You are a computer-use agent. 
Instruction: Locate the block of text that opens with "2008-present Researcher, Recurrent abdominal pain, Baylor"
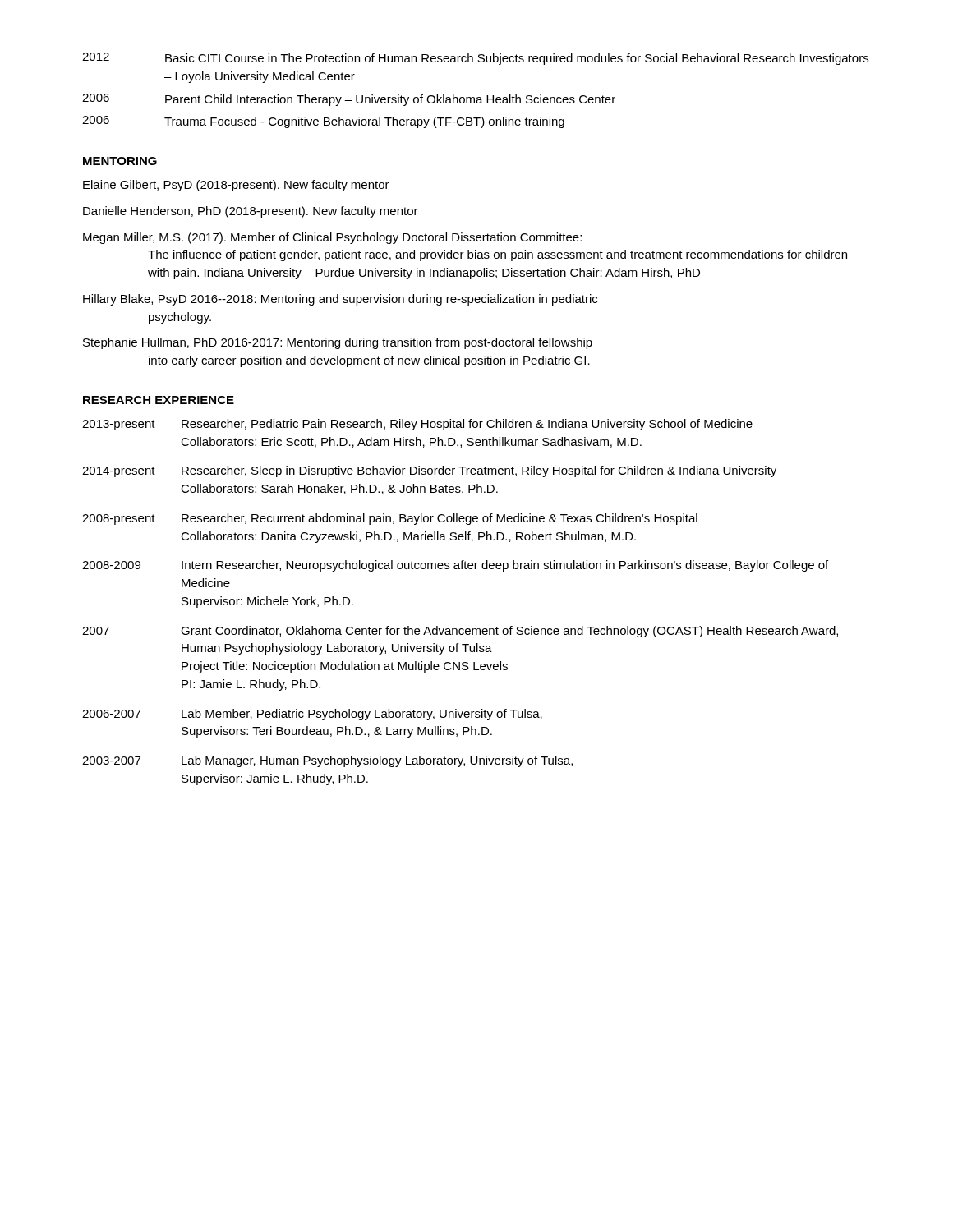pyautogui.click(x=476, y=527)
